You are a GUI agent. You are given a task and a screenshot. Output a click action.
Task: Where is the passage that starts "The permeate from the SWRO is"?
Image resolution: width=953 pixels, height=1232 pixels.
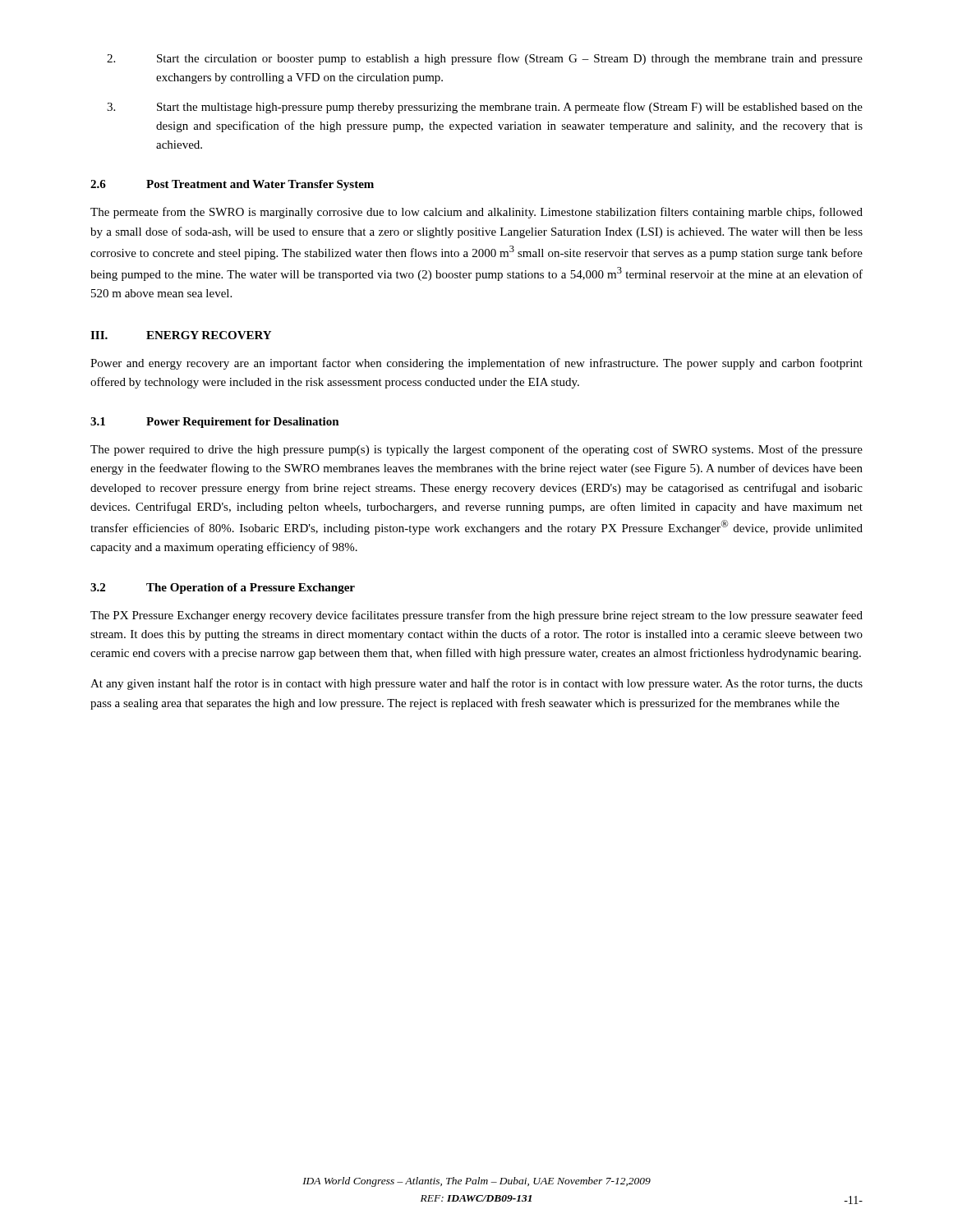point(476,253)
